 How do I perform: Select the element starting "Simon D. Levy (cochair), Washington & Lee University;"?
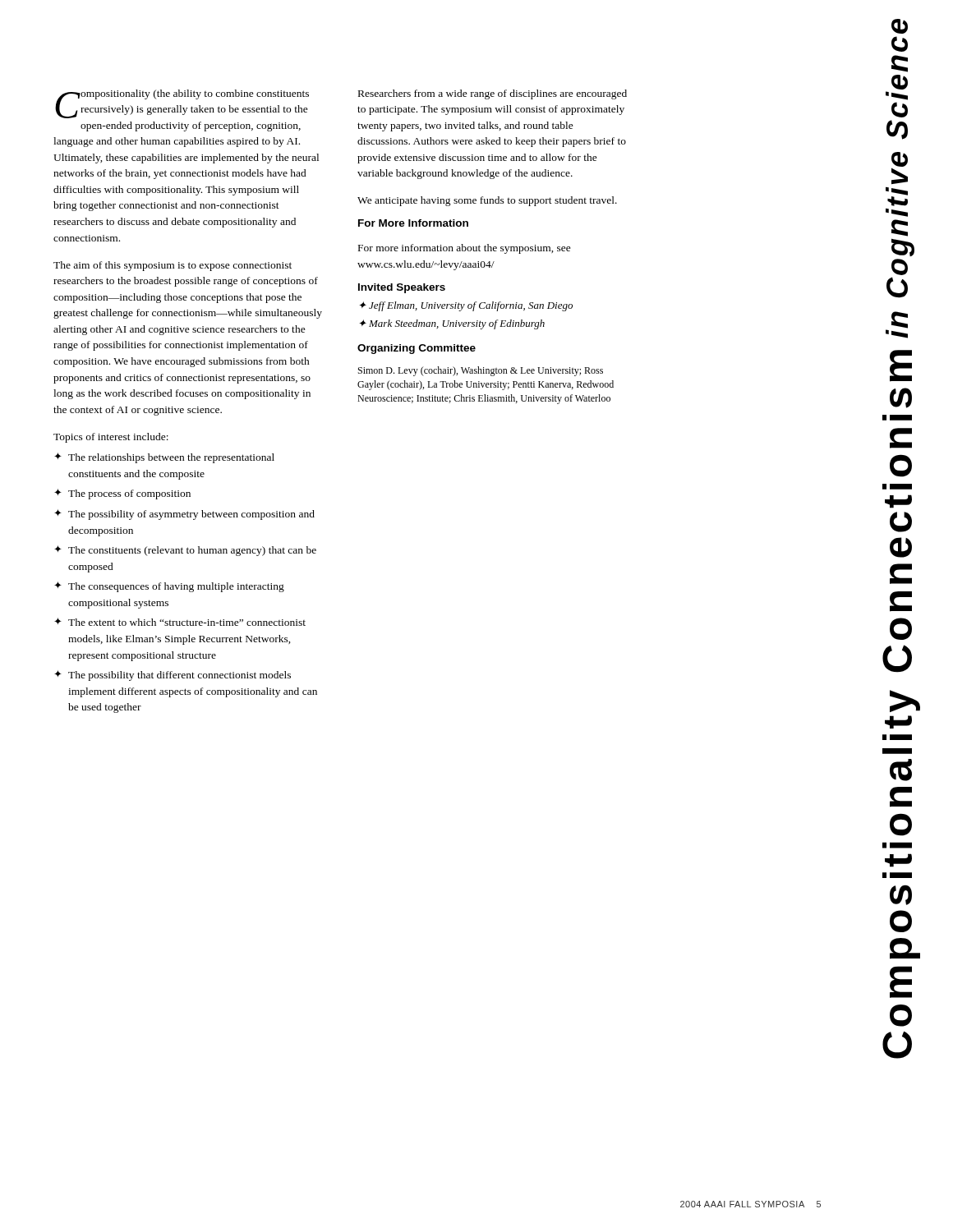(x=493, y=385)
